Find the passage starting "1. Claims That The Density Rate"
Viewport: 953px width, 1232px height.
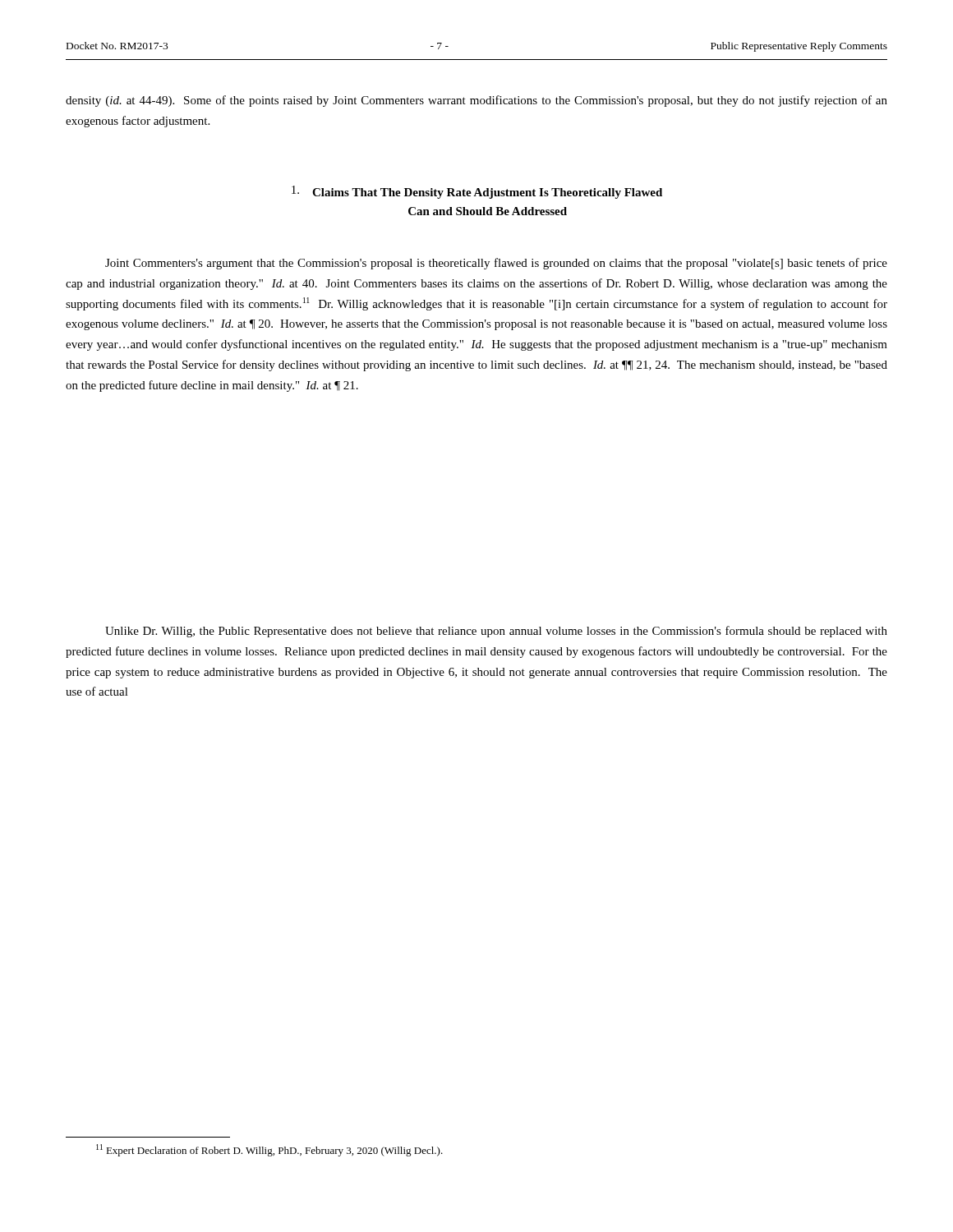[476, 202]
